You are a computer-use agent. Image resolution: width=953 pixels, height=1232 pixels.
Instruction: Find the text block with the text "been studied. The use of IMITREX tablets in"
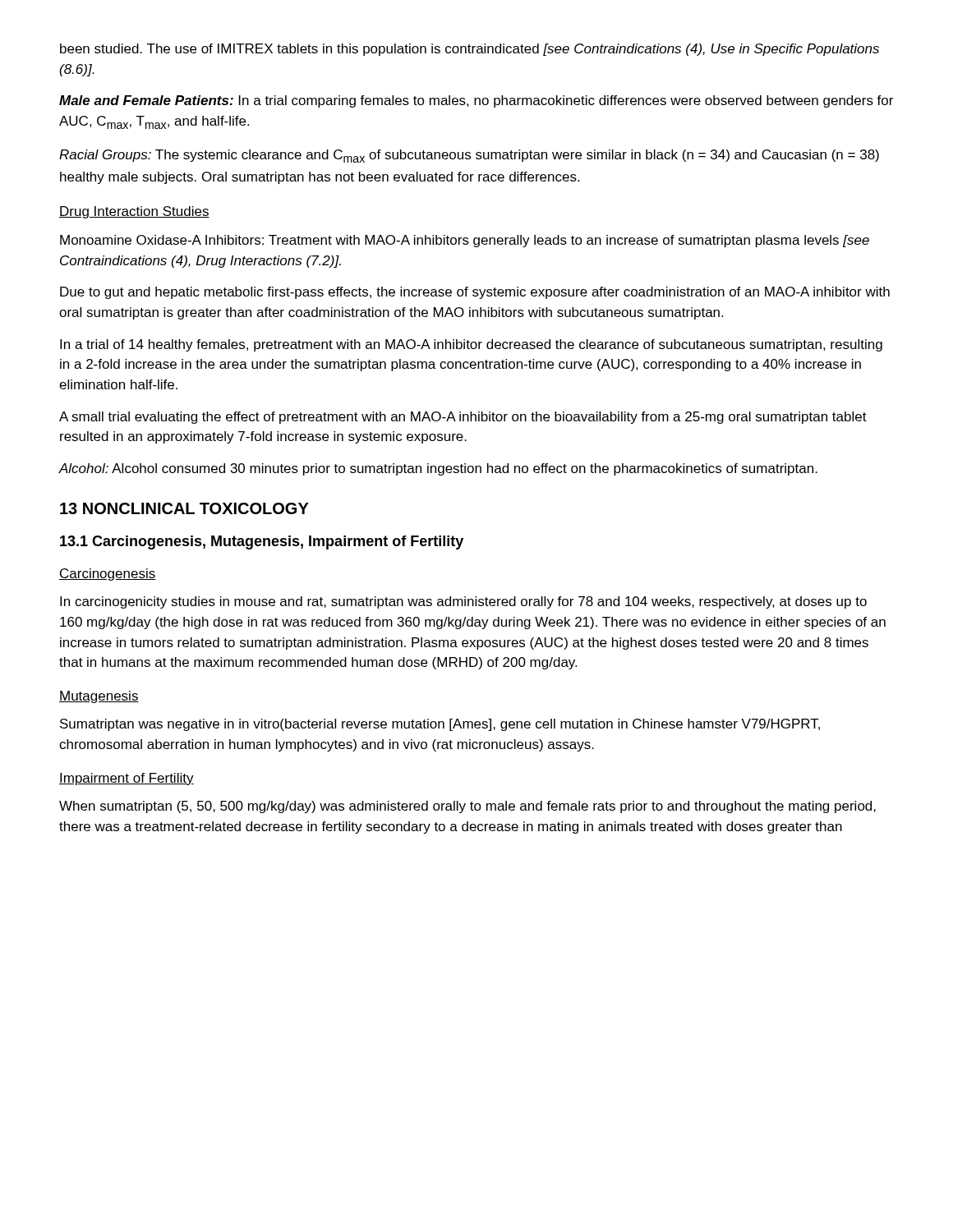[x=469, y=59]
